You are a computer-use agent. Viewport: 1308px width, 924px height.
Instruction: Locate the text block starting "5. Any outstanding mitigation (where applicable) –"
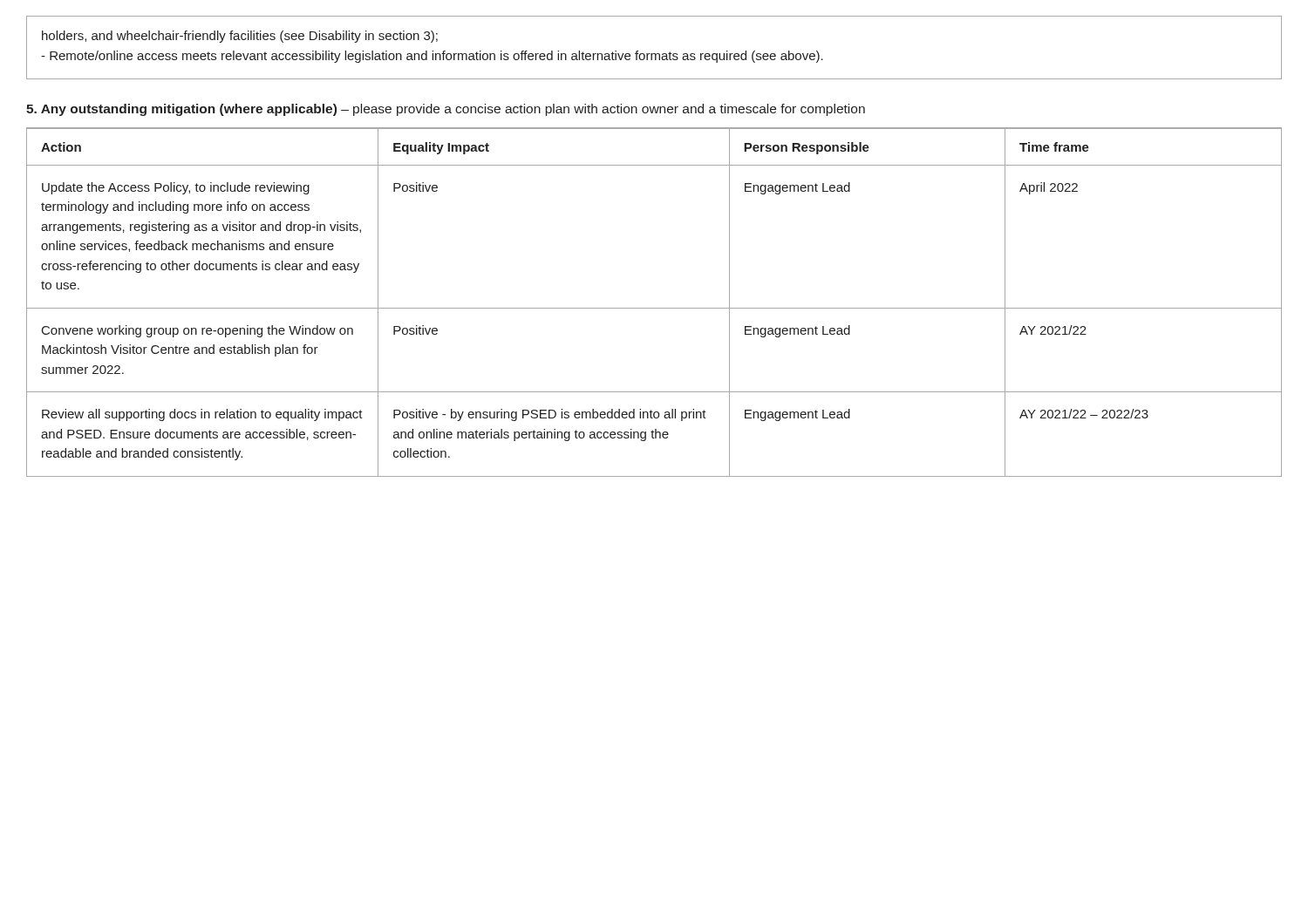446,108
